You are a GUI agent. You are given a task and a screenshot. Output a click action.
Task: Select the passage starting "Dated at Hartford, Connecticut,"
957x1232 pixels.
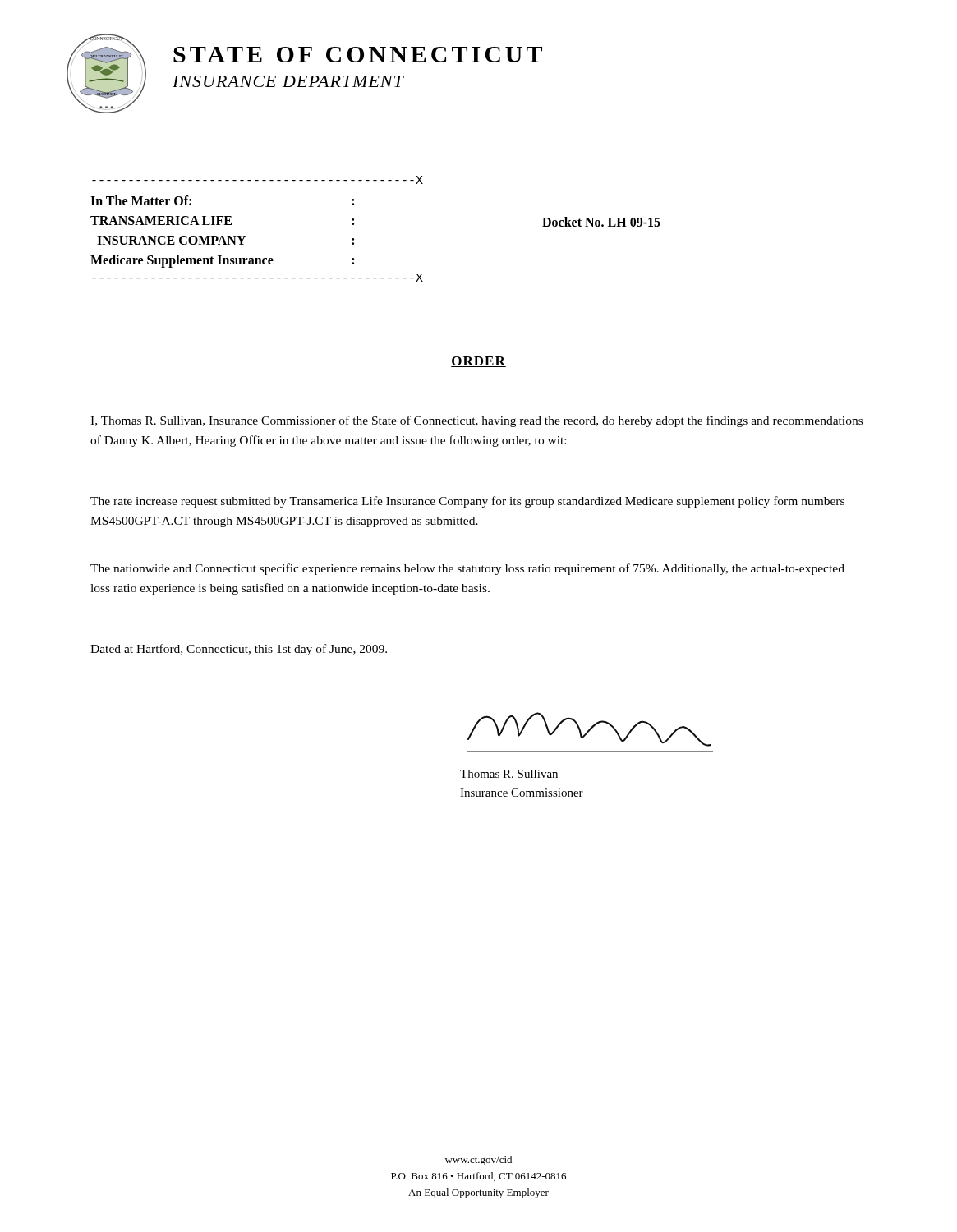(x=239, y=648)
